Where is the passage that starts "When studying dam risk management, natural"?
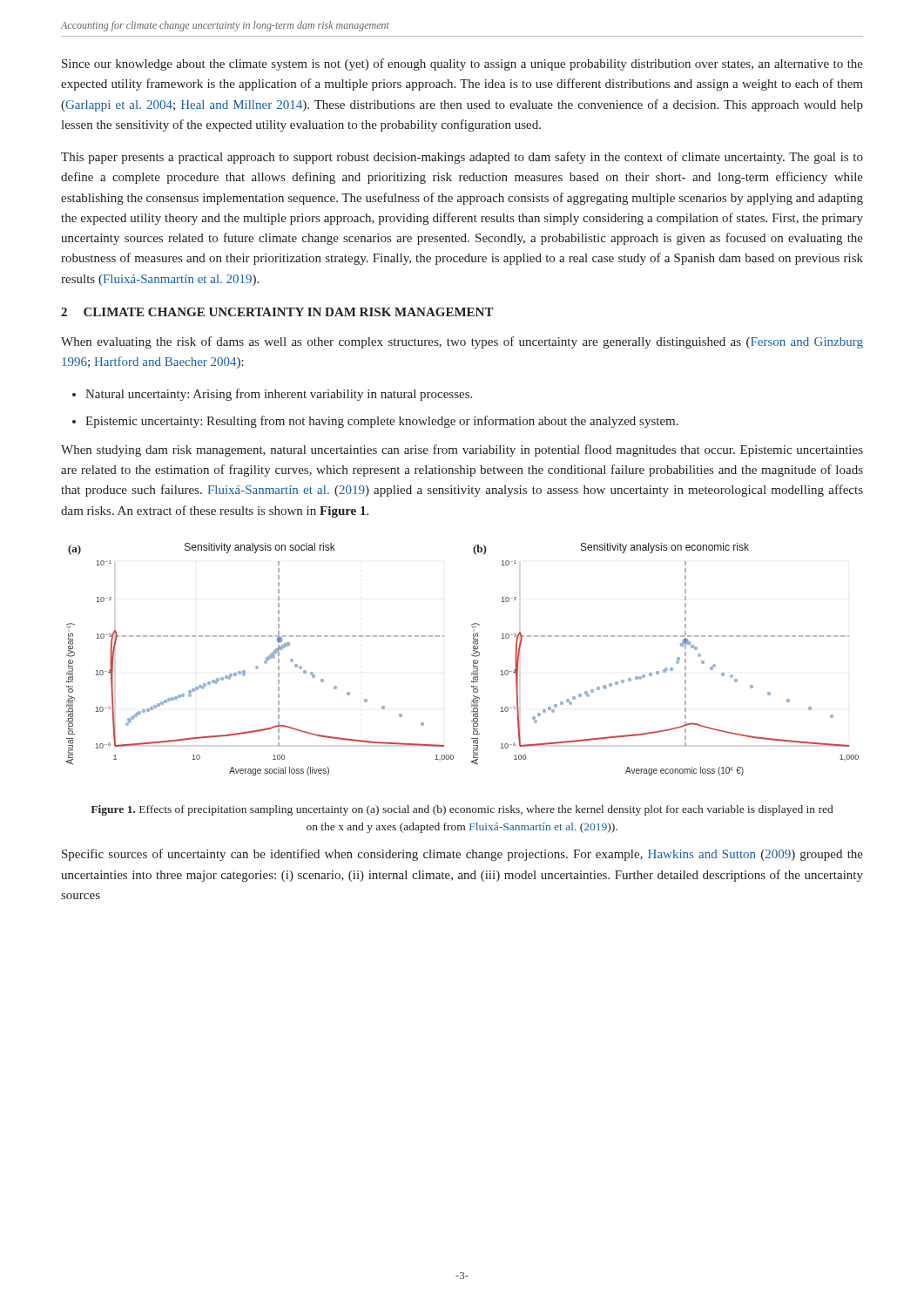 coord(462,480)
